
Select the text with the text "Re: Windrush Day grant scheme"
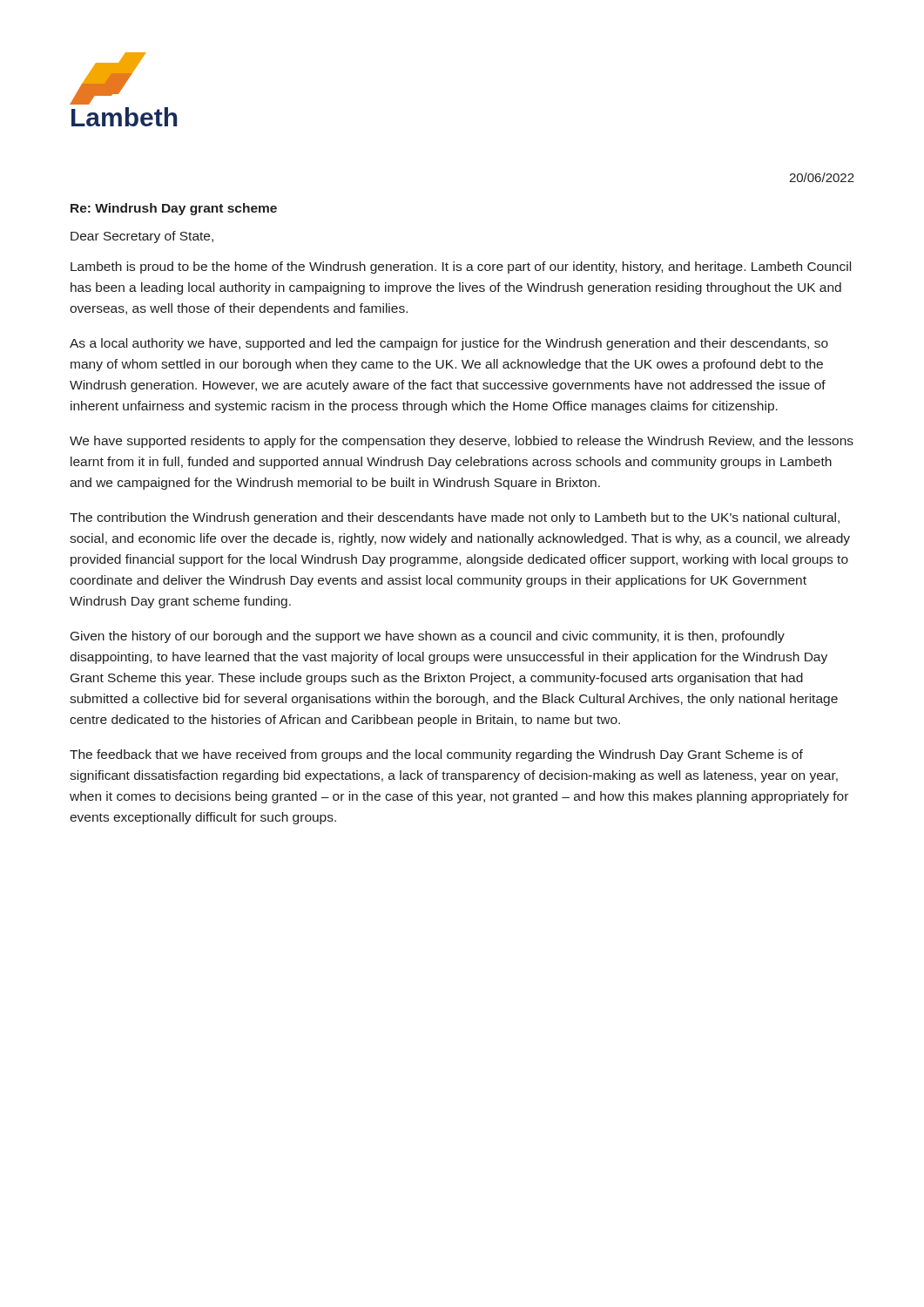click(x=173, y=208)
